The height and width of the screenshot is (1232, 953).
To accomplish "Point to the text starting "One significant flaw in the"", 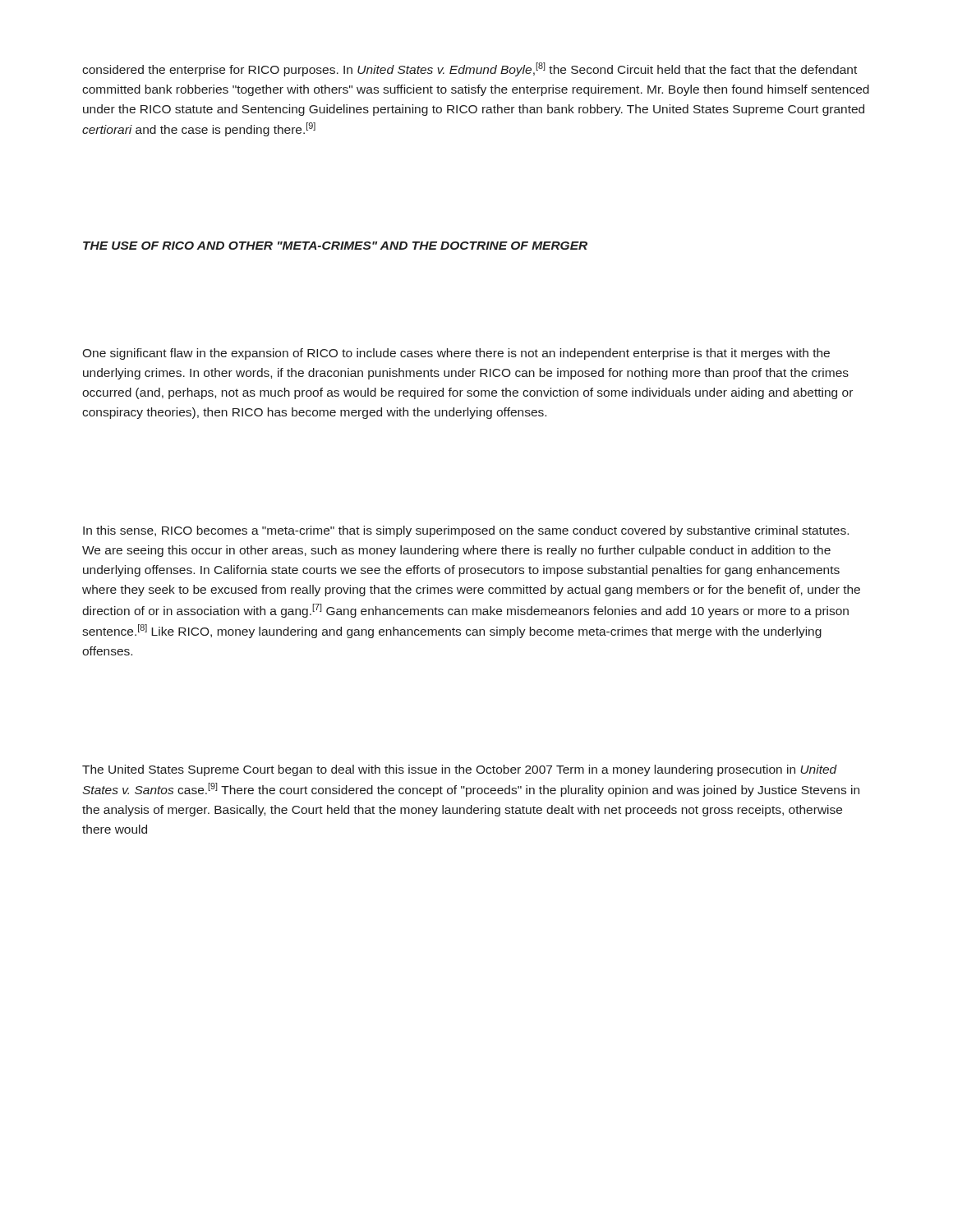I will [468, 383].
